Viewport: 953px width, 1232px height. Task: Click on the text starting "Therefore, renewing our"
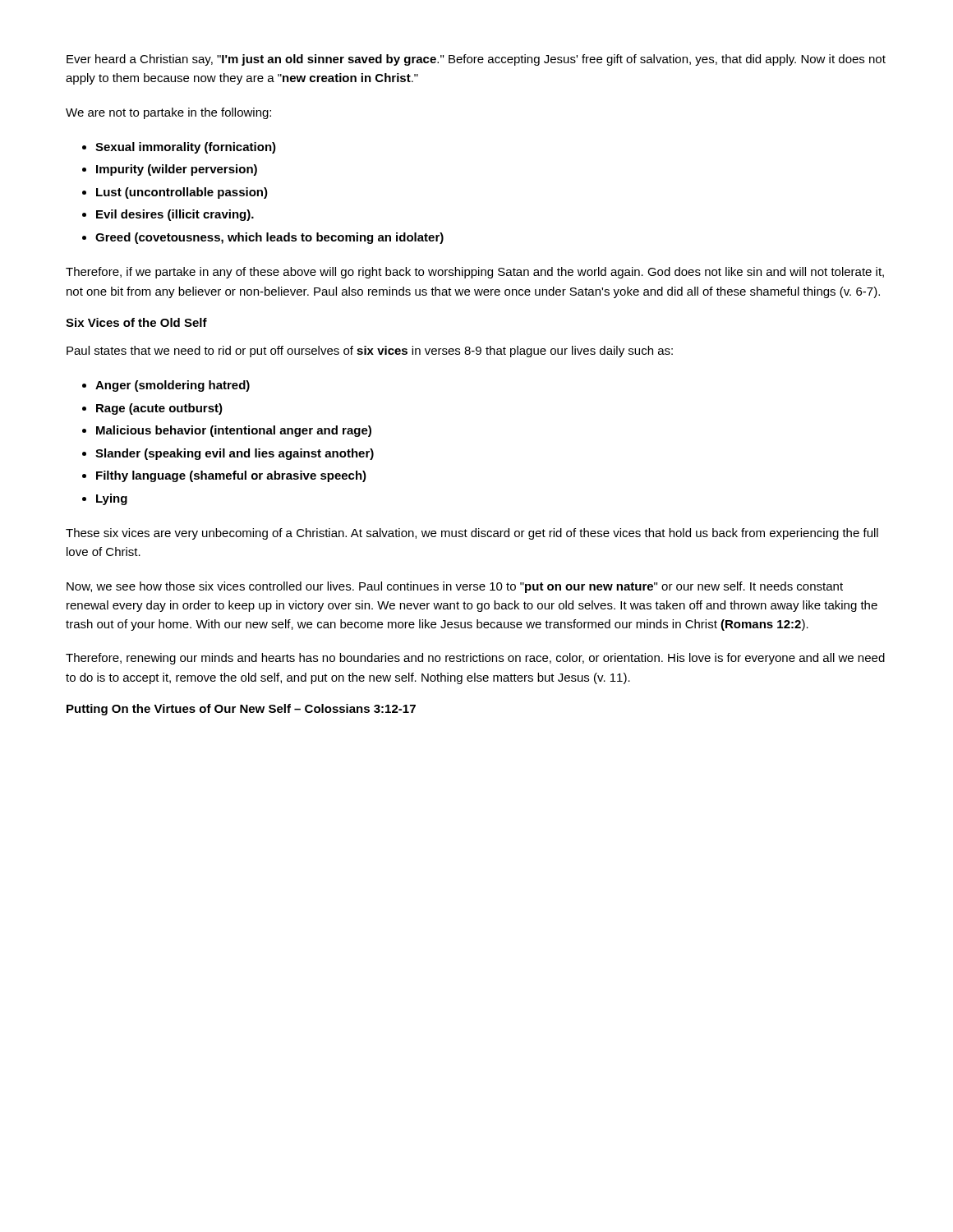click(475, 667)
